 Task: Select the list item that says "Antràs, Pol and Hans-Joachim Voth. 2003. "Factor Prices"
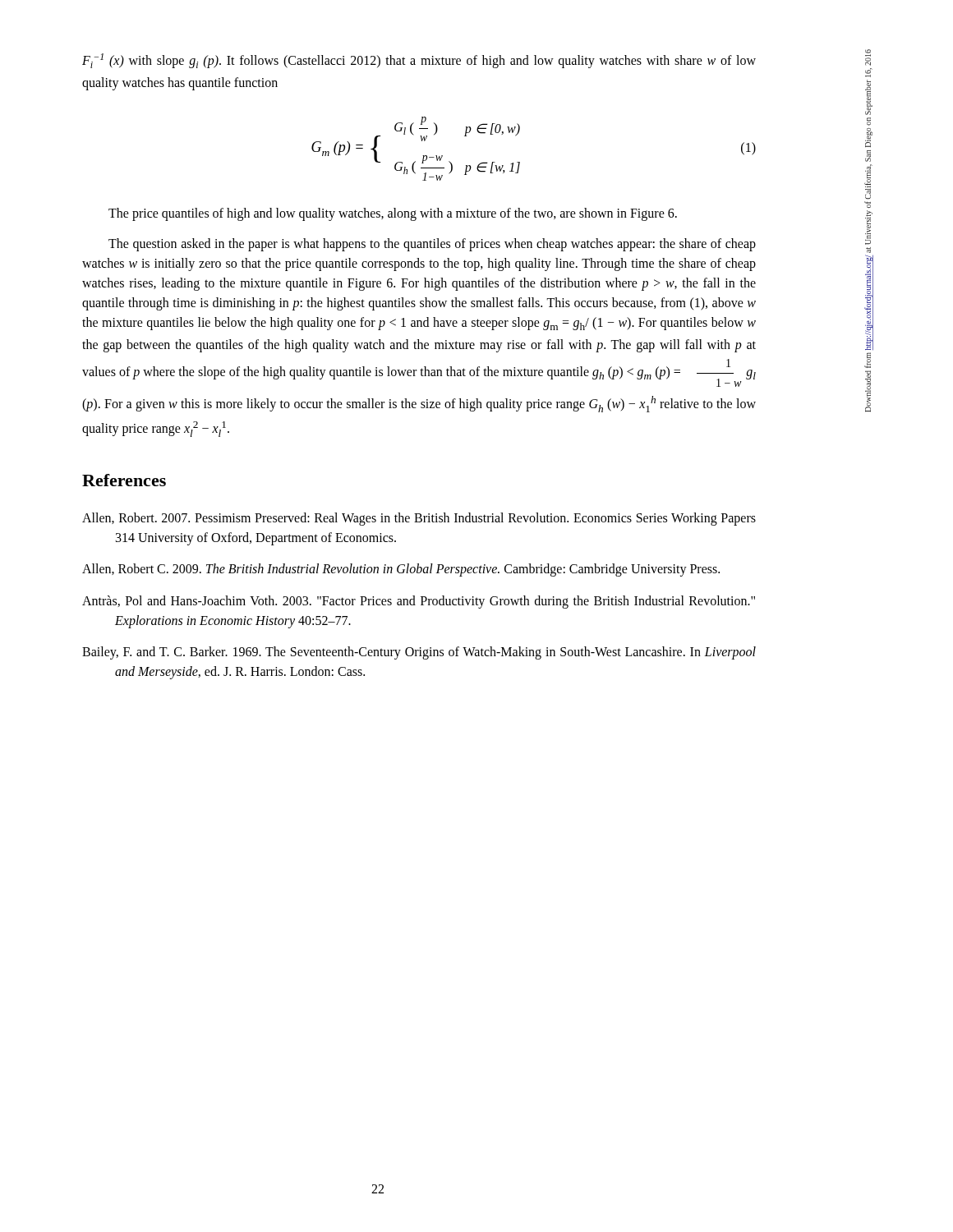[x=419, y=611]
